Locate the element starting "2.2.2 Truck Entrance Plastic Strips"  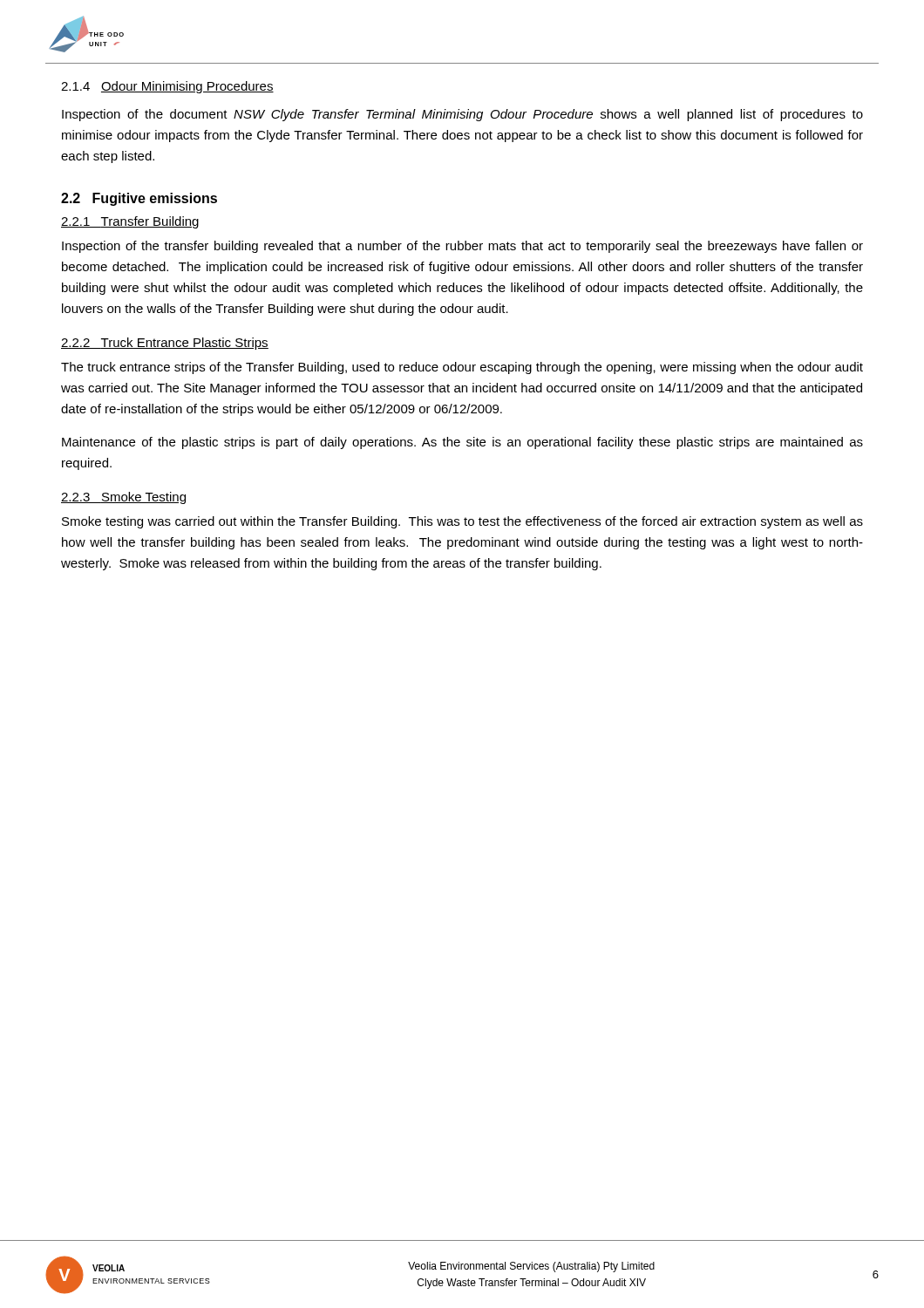(x=165, y=342)
